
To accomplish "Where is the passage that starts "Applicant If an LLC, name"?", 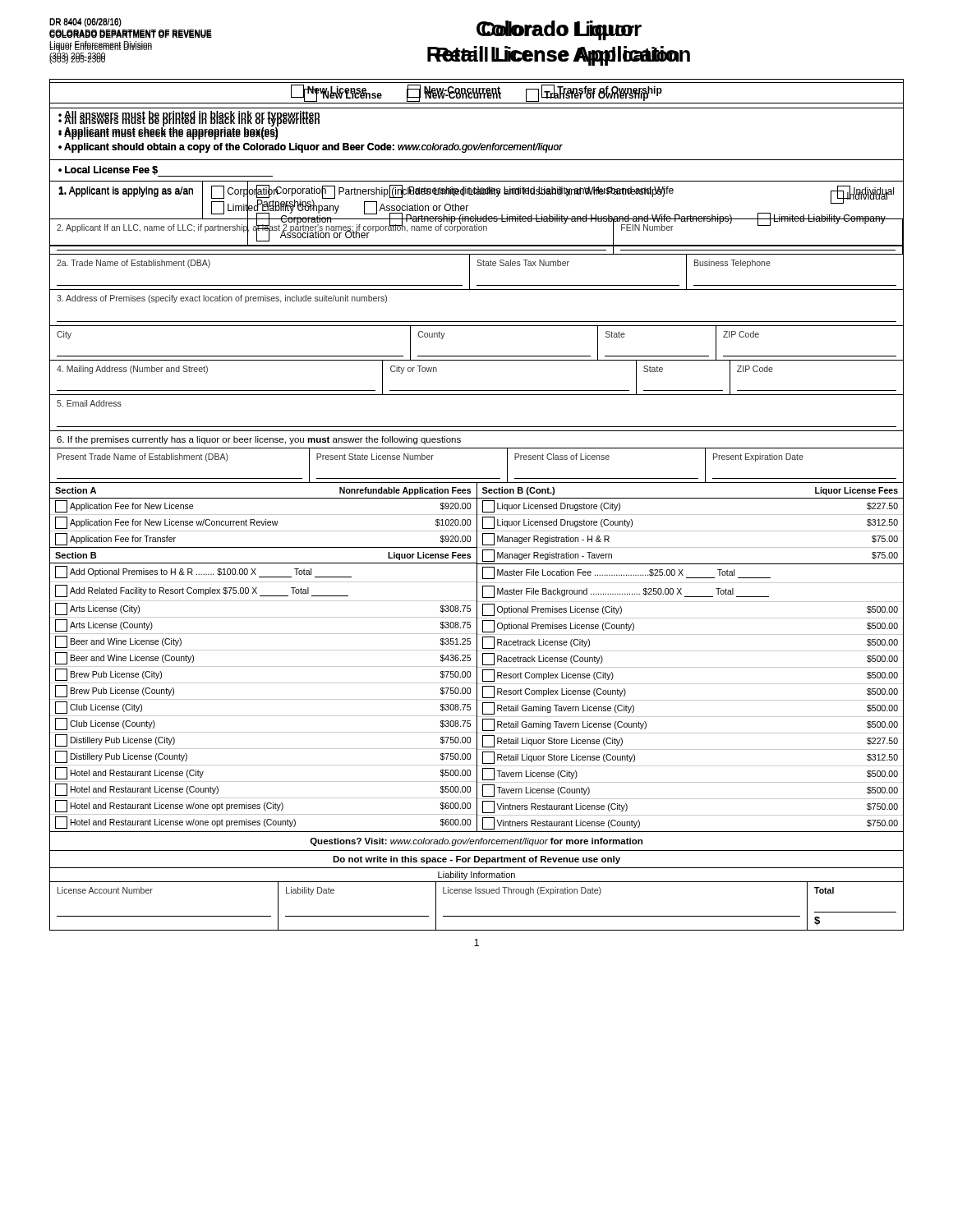I will [476, 237].
